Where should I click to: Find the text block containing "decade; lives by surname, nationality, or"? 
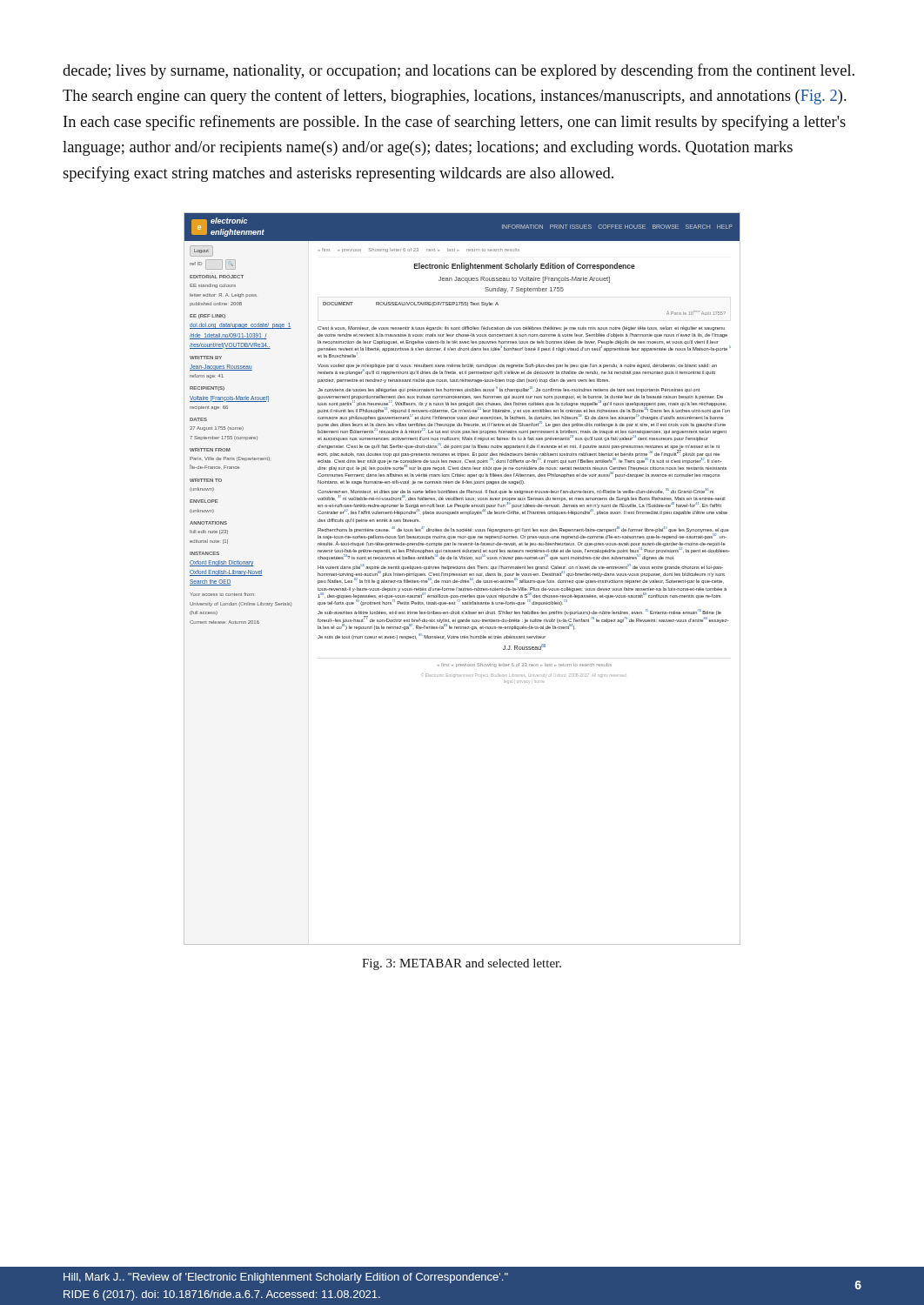coord(462,122)
